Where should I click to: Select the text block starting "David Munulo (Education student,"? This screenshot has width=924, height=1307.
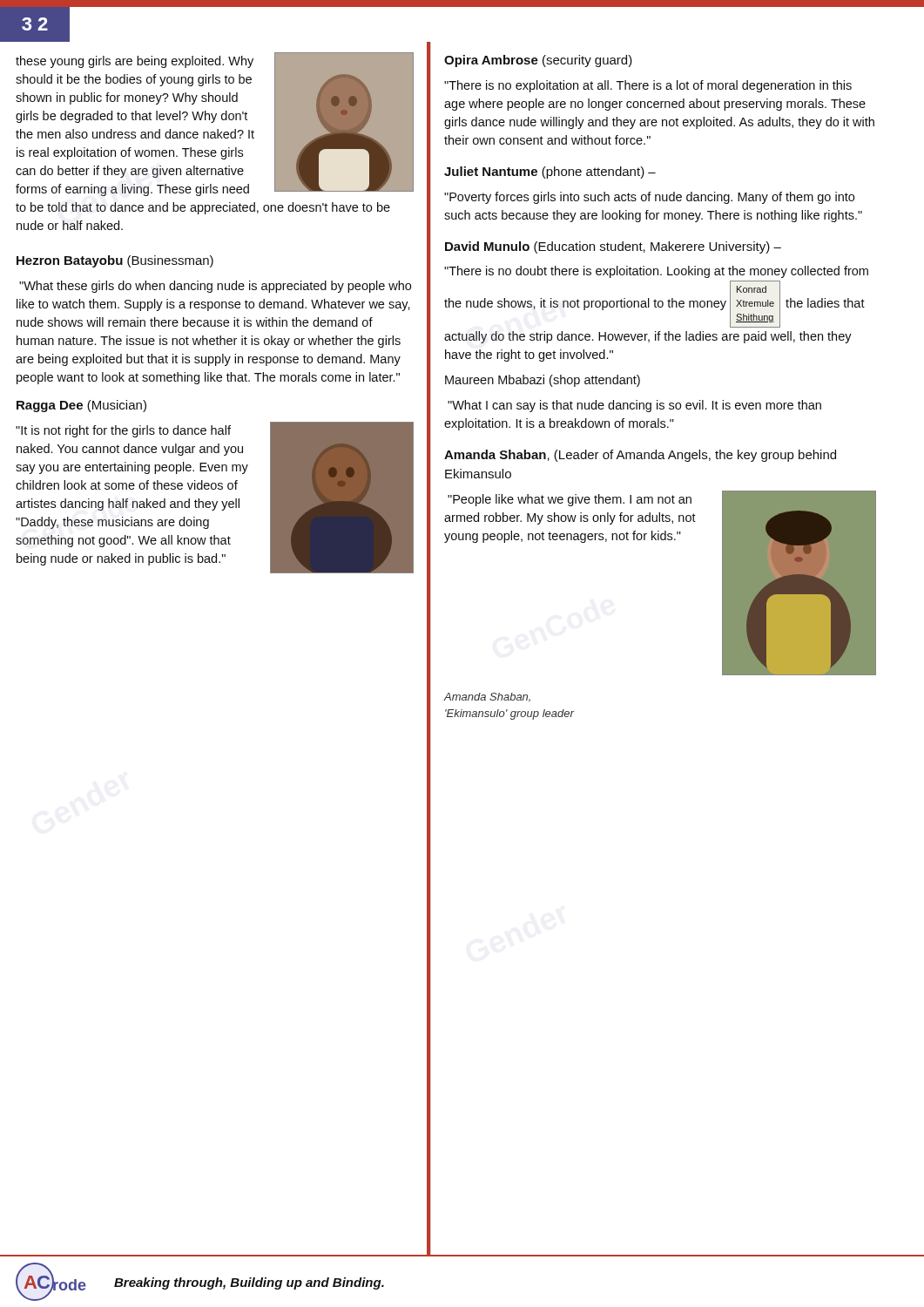(x=660, y=246)
